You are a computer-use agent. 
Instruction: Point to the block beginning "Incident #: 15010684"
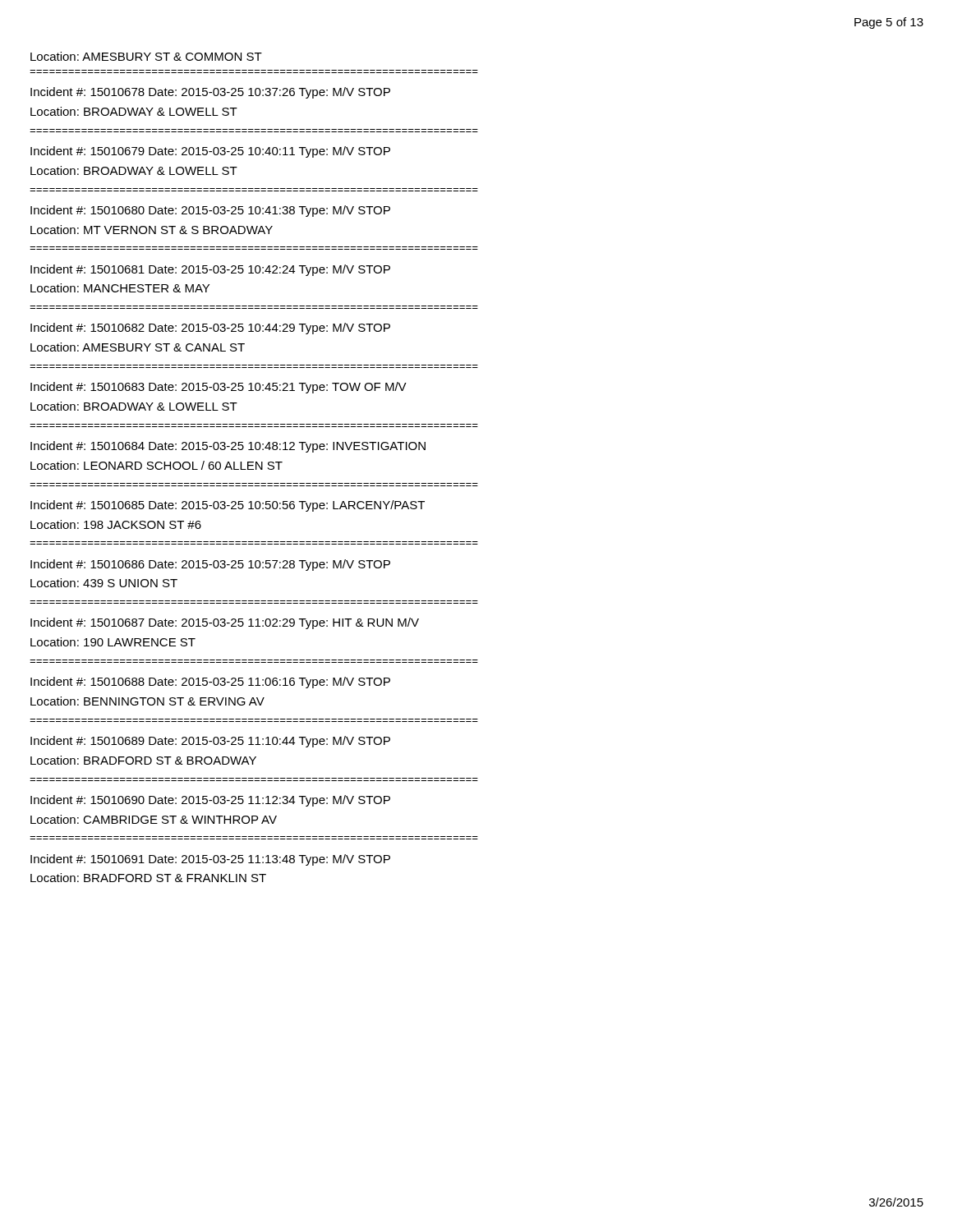228,447
